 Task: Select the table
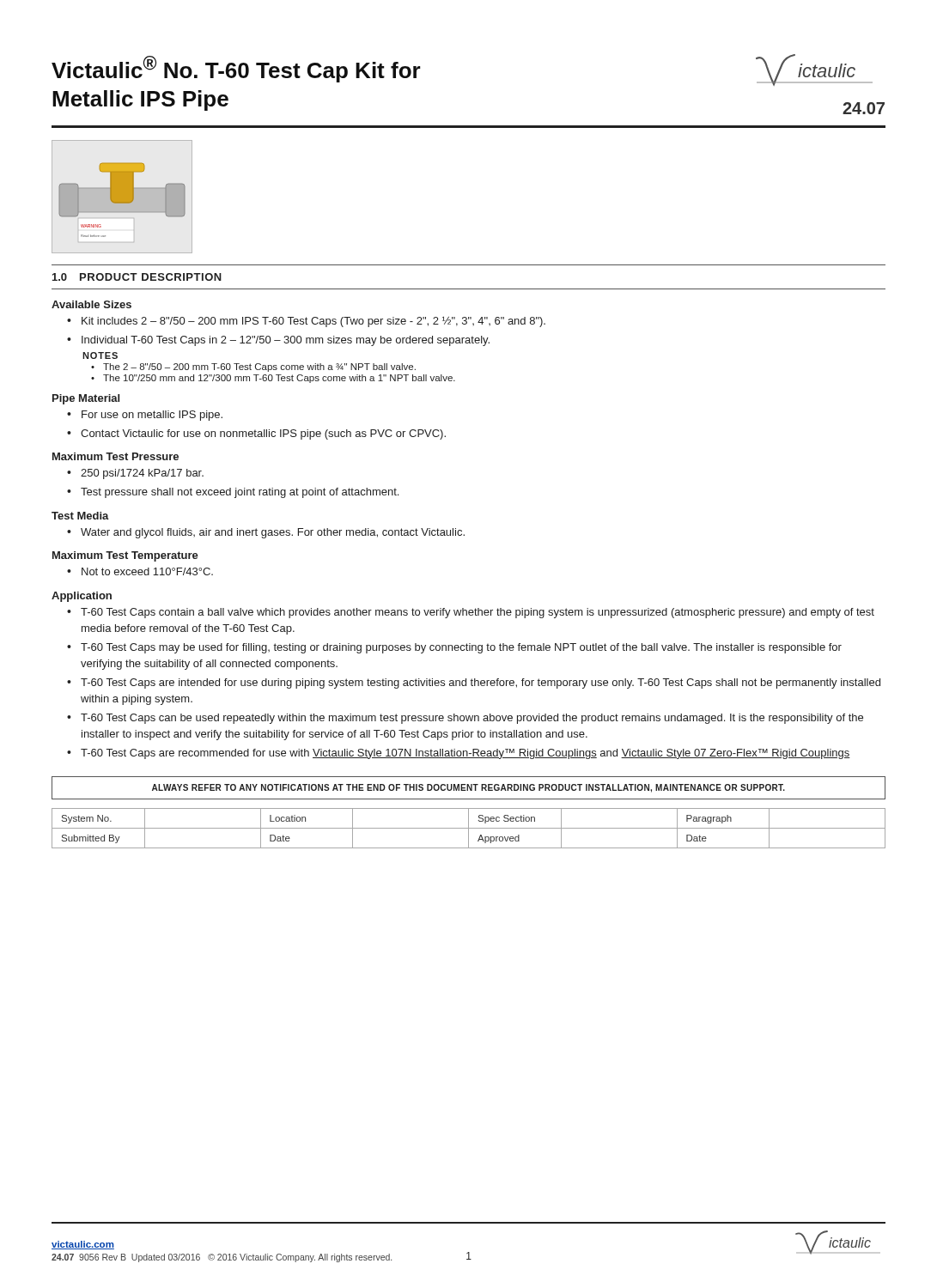[x=468, y=829]
